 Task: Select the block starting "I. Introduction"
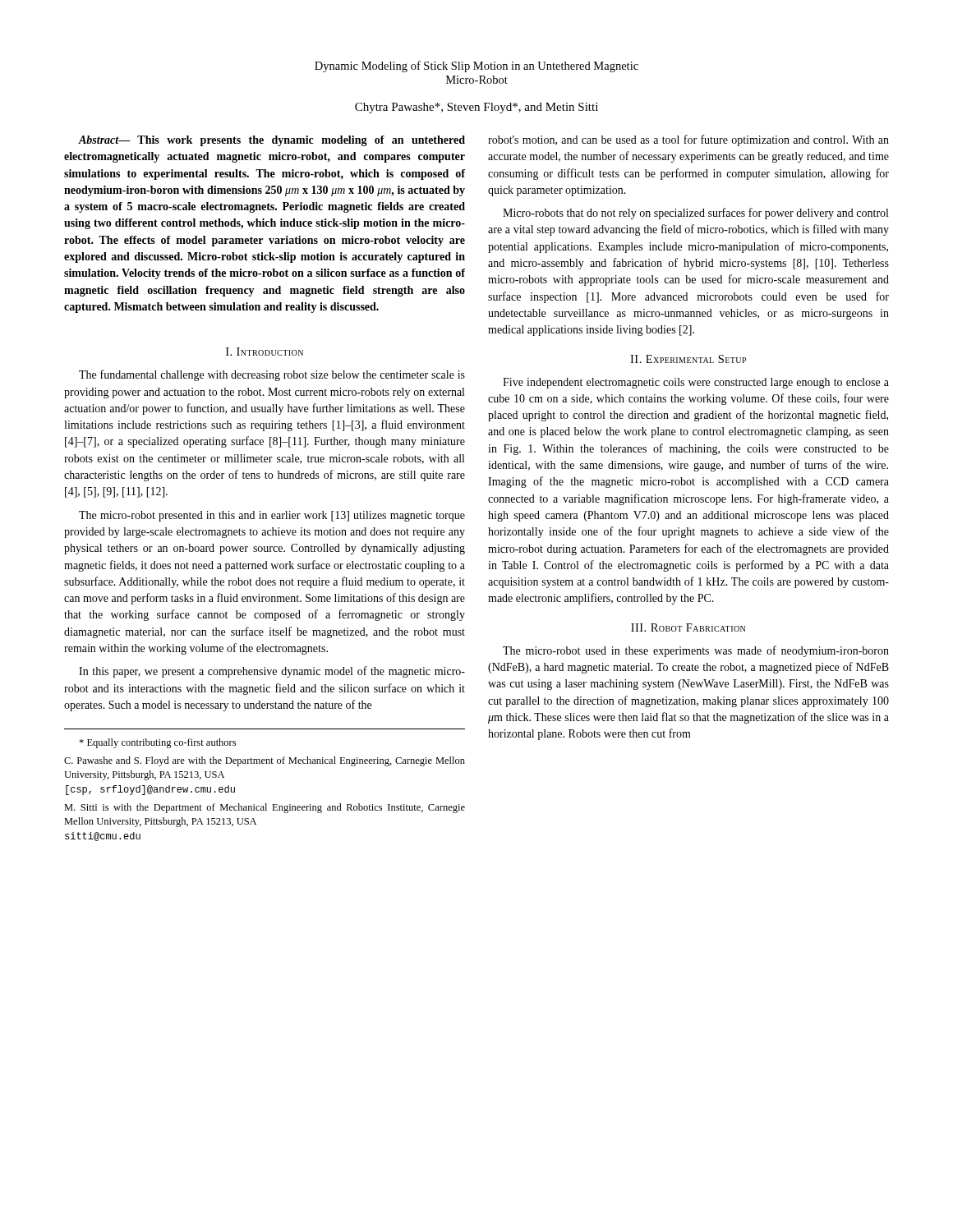pos(265,352)
